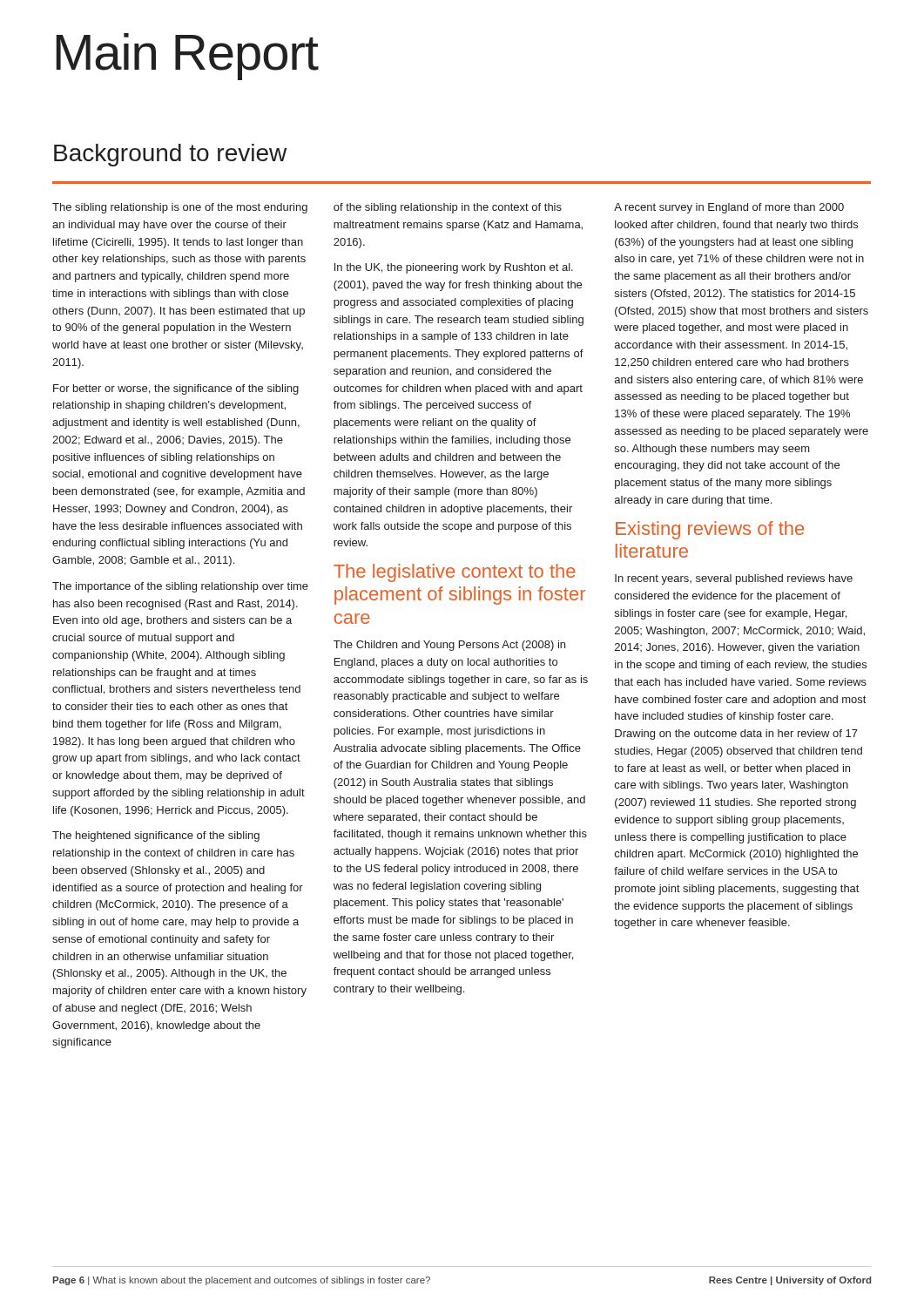
Task: Locate the text block containing "A recent survey in England"
Action: (743, 565)
